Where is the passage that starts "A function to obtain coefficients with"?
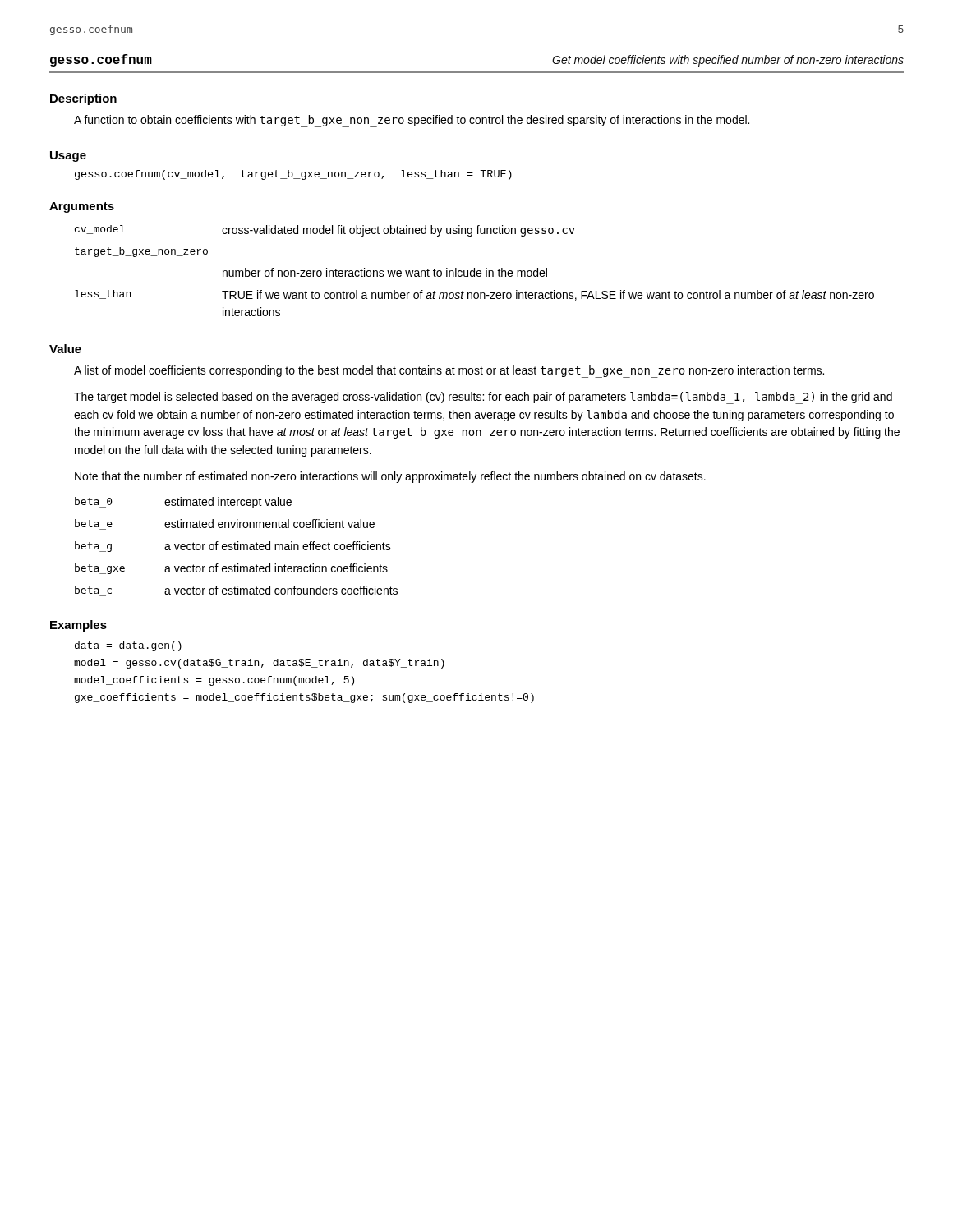 coord(412,120)
